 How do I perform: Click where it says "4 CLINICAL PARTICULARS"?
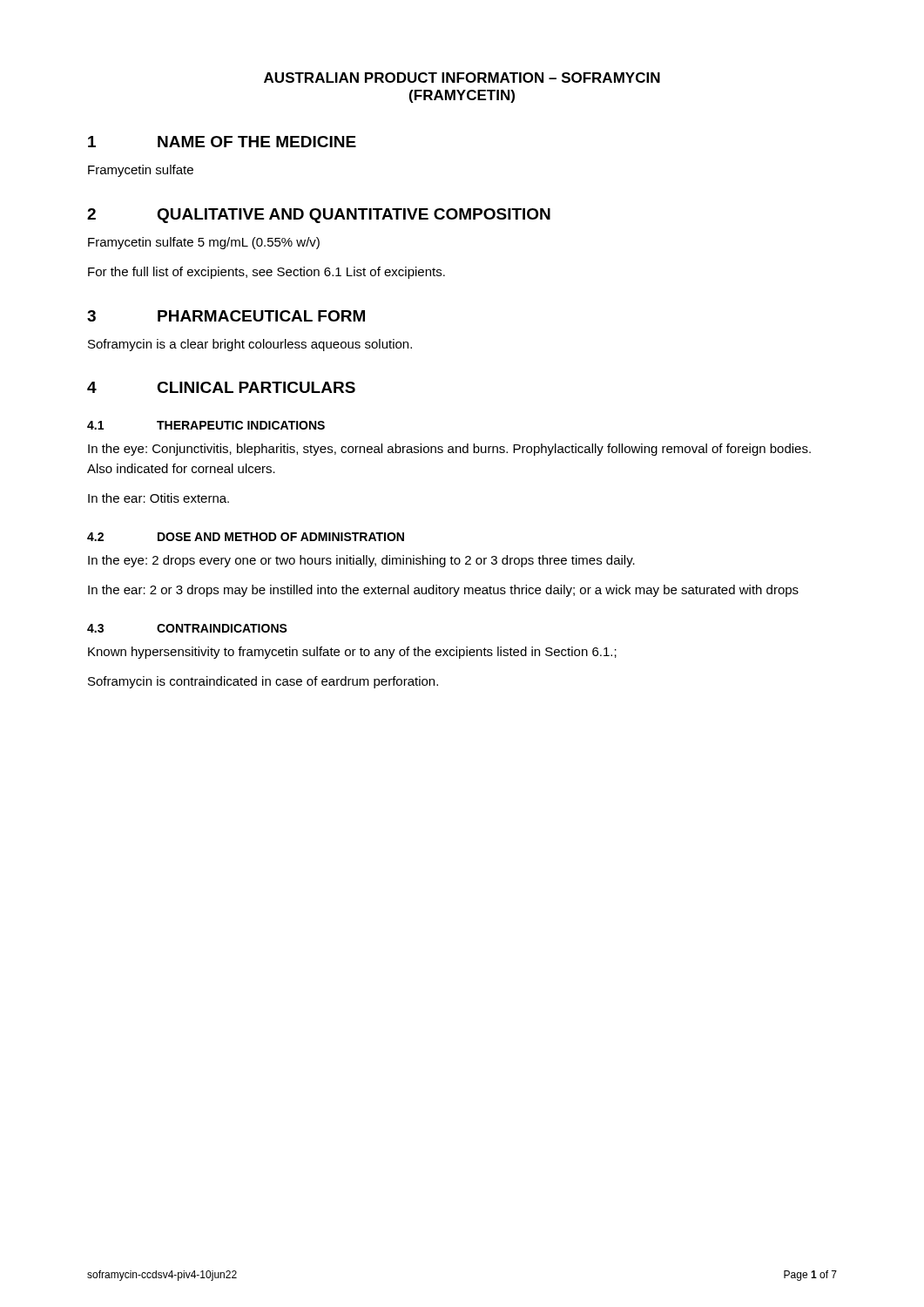coord(221,388)
